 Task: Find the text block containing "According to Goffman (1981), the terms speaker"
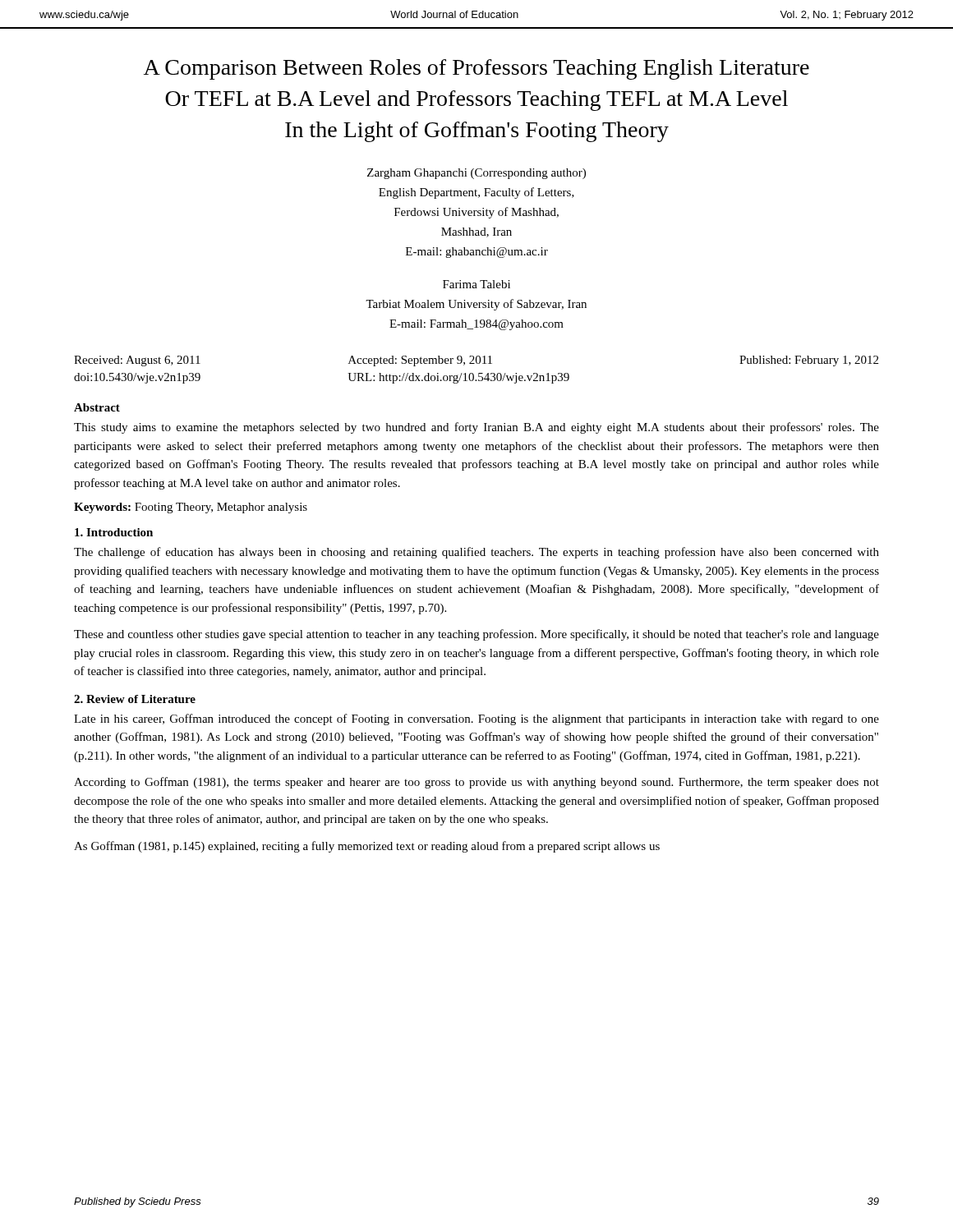tap(476, 801)
